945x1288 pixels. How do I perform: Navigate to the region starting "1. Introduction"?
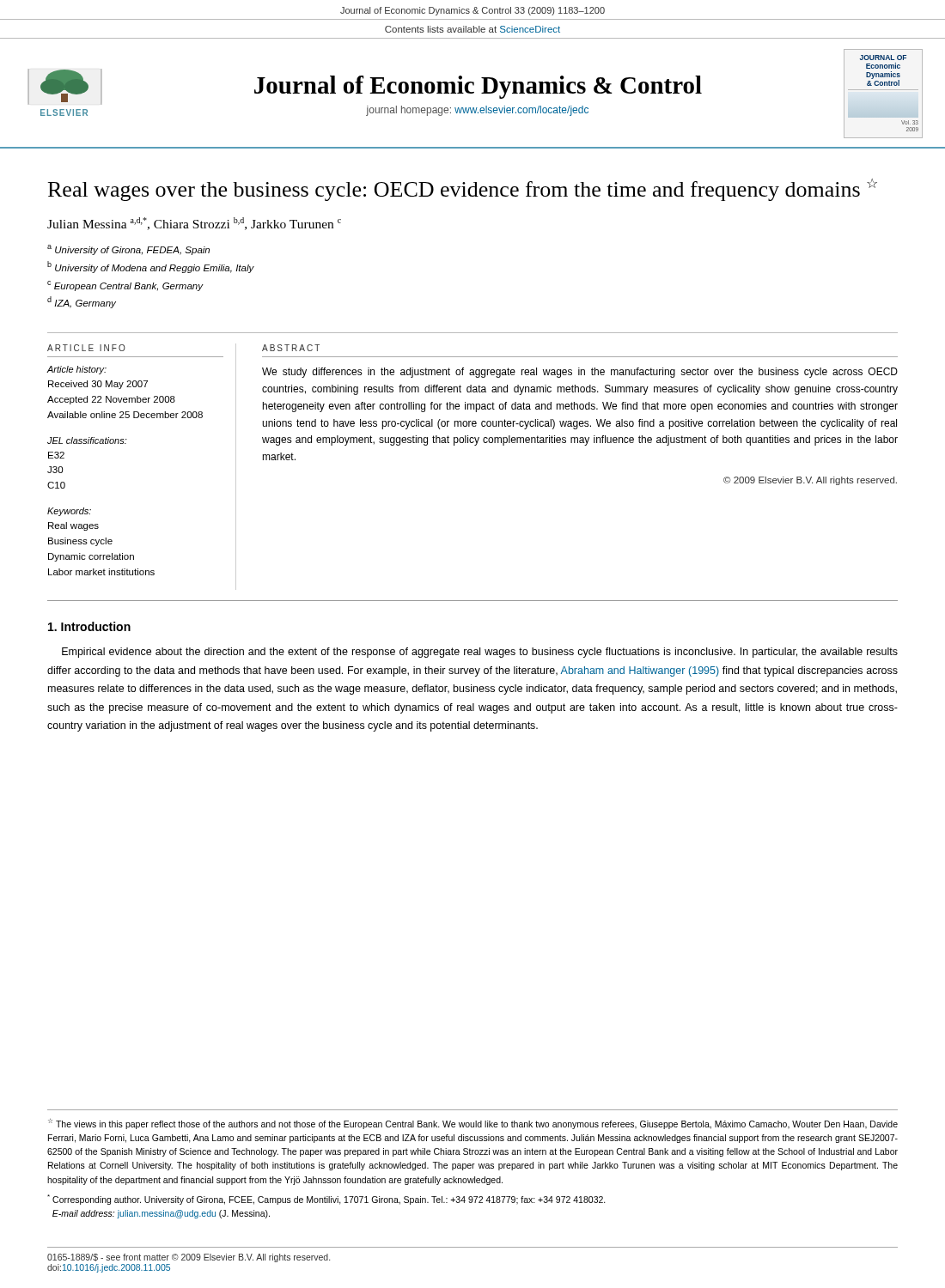pos(89,627)
